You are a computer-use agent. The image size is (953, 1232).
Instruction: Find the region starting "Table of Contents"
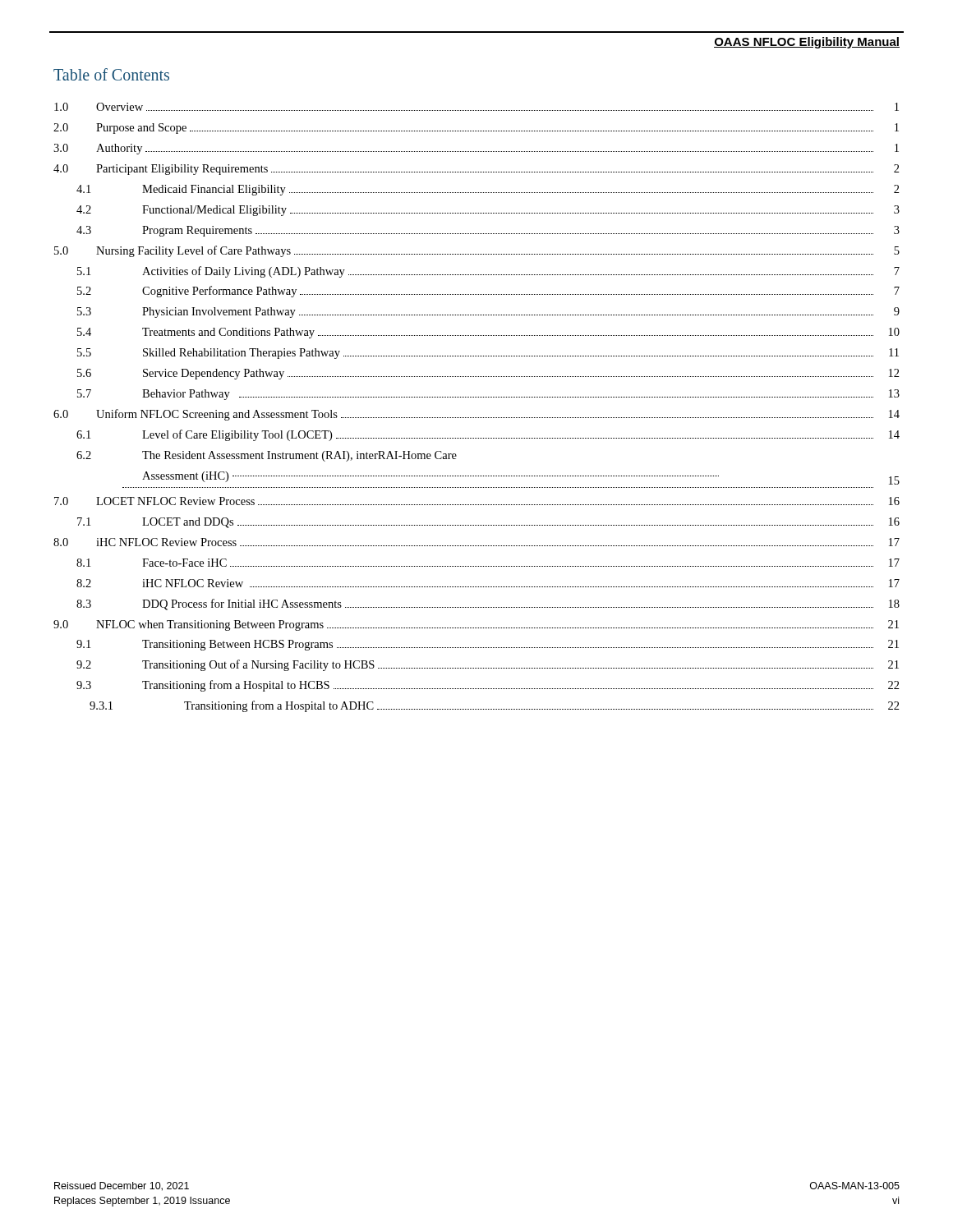point(112,75)
